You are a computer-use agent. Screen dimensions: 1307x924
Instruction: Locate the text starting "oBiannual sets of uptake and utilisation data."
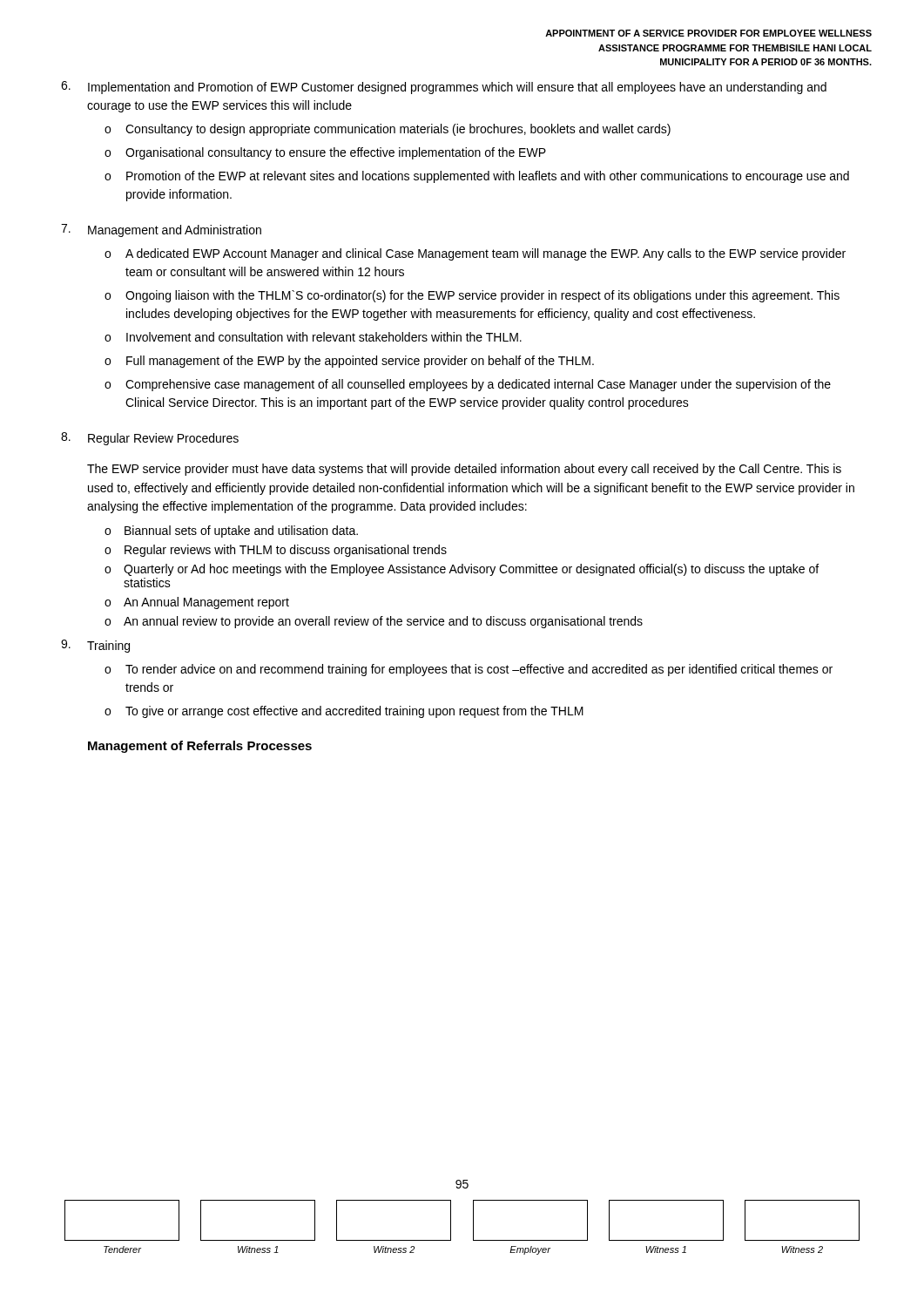[232, 531]
